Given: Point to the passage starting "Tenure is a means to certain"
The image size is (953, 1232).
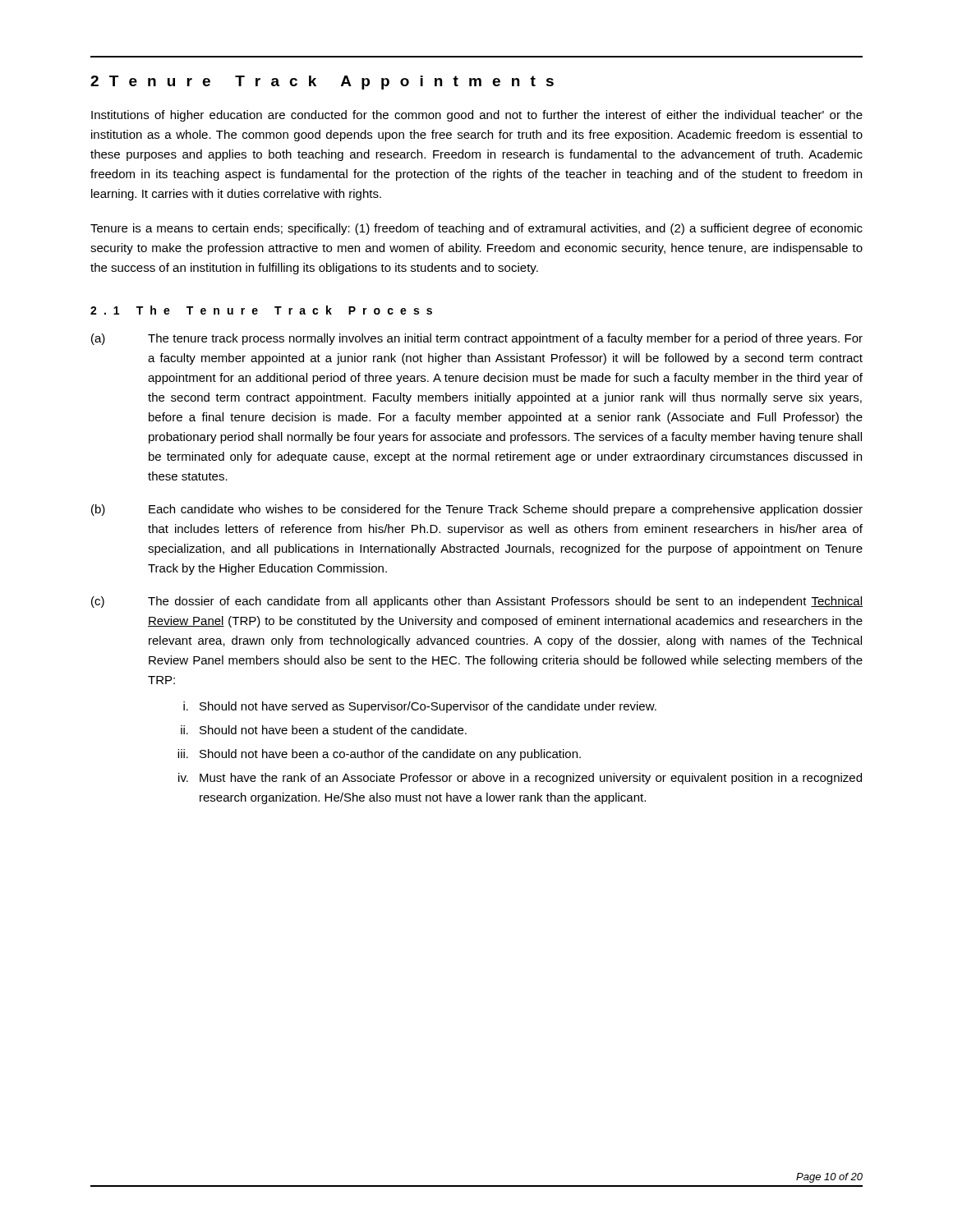Looking at the screenshot, I should [476, 247].
